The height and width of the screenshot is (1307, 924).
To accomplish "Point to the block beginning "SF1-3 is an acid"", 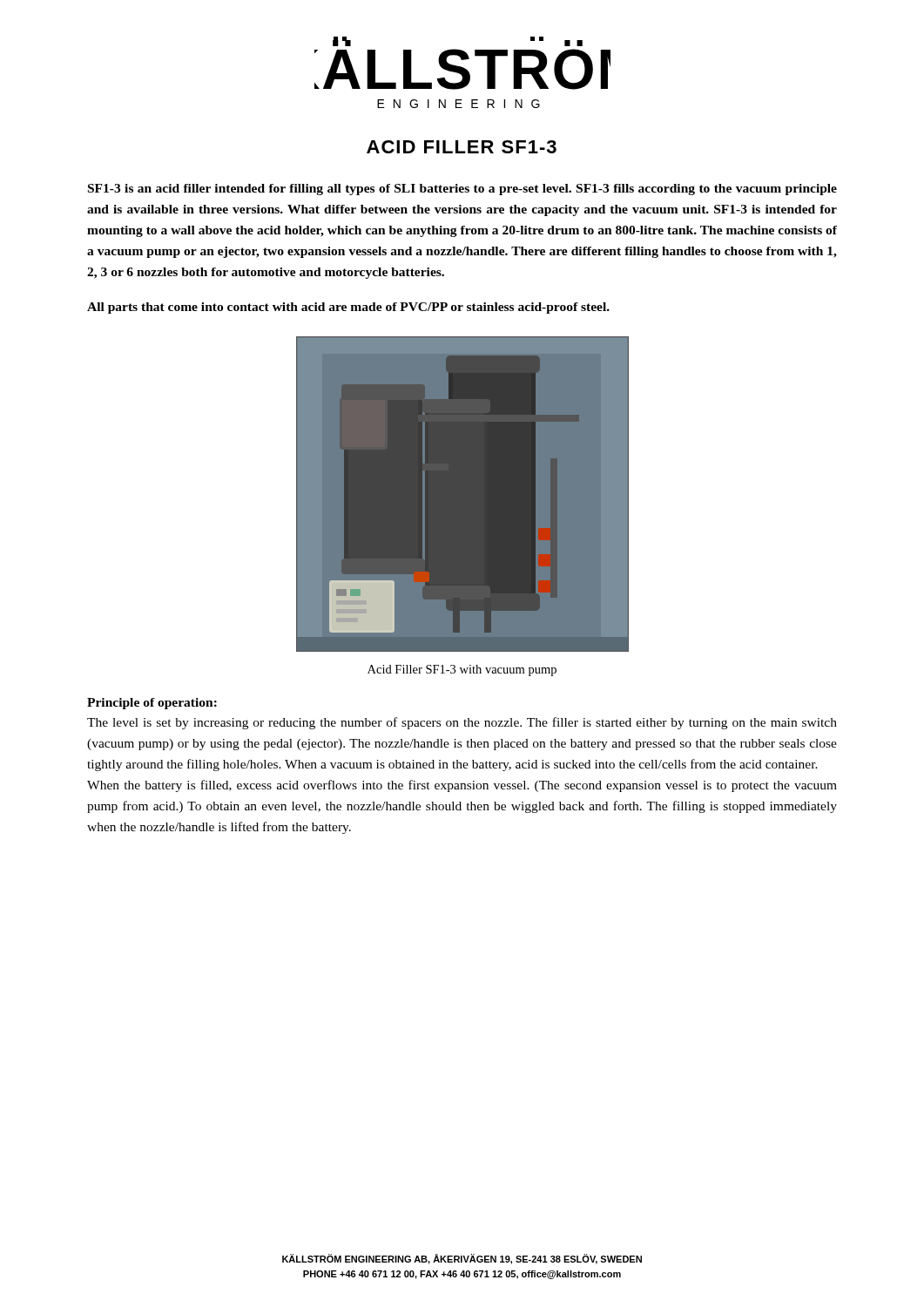I will (x=462, y=230).
